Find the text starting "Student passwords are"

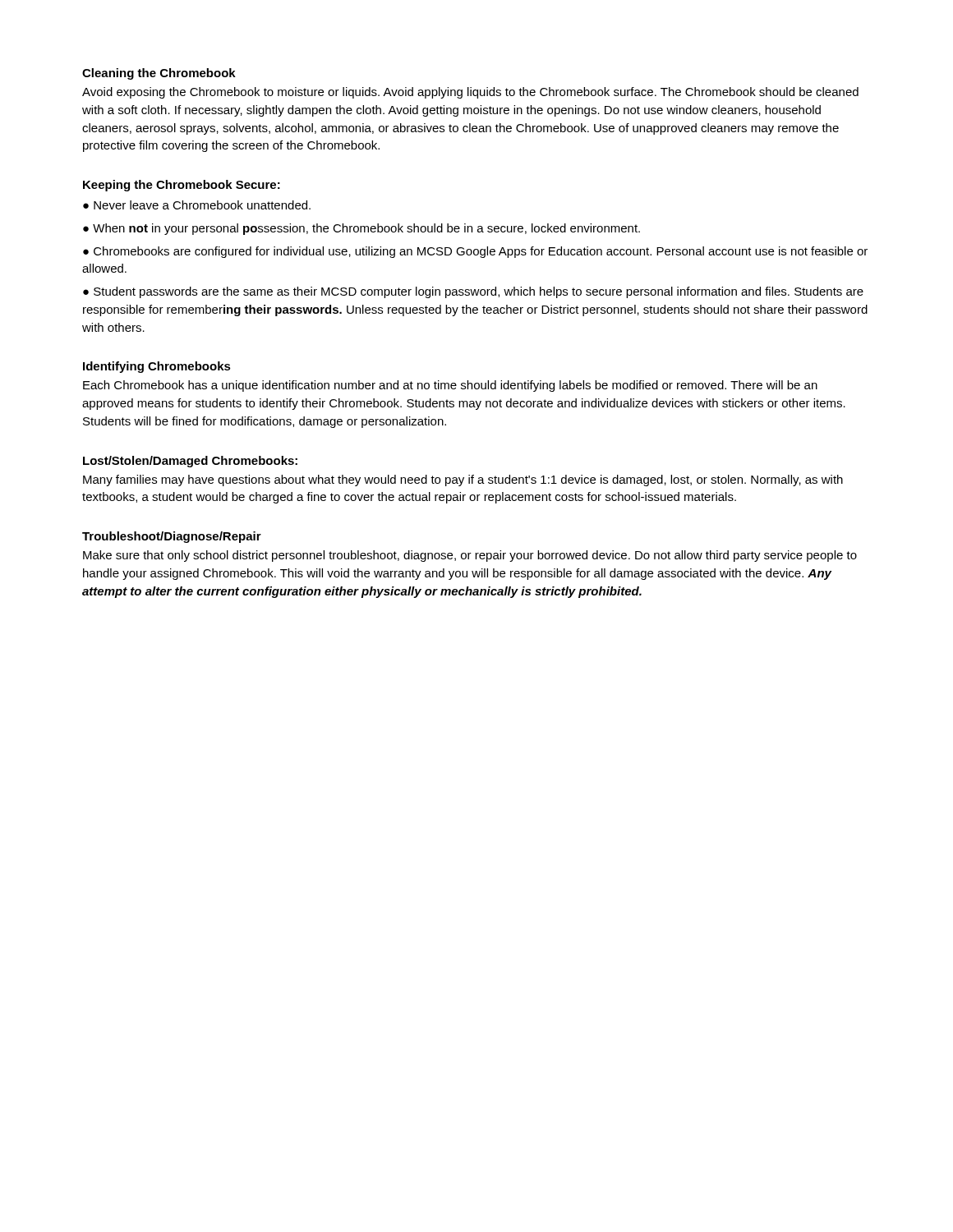tap(475, 309)
